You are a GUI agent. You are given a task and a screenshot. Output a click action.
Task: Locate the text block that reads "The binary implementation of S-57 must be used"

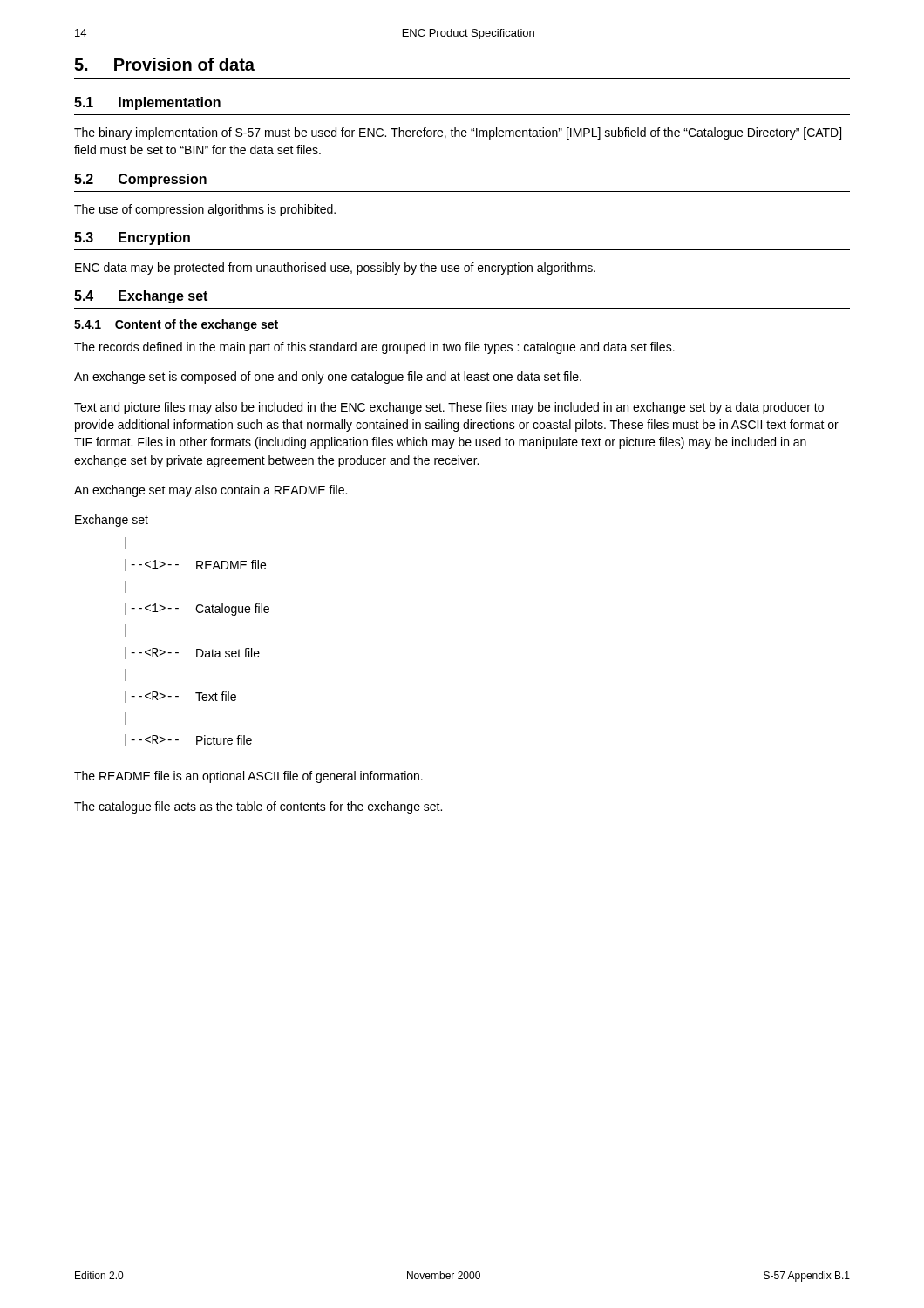point(462,142)
